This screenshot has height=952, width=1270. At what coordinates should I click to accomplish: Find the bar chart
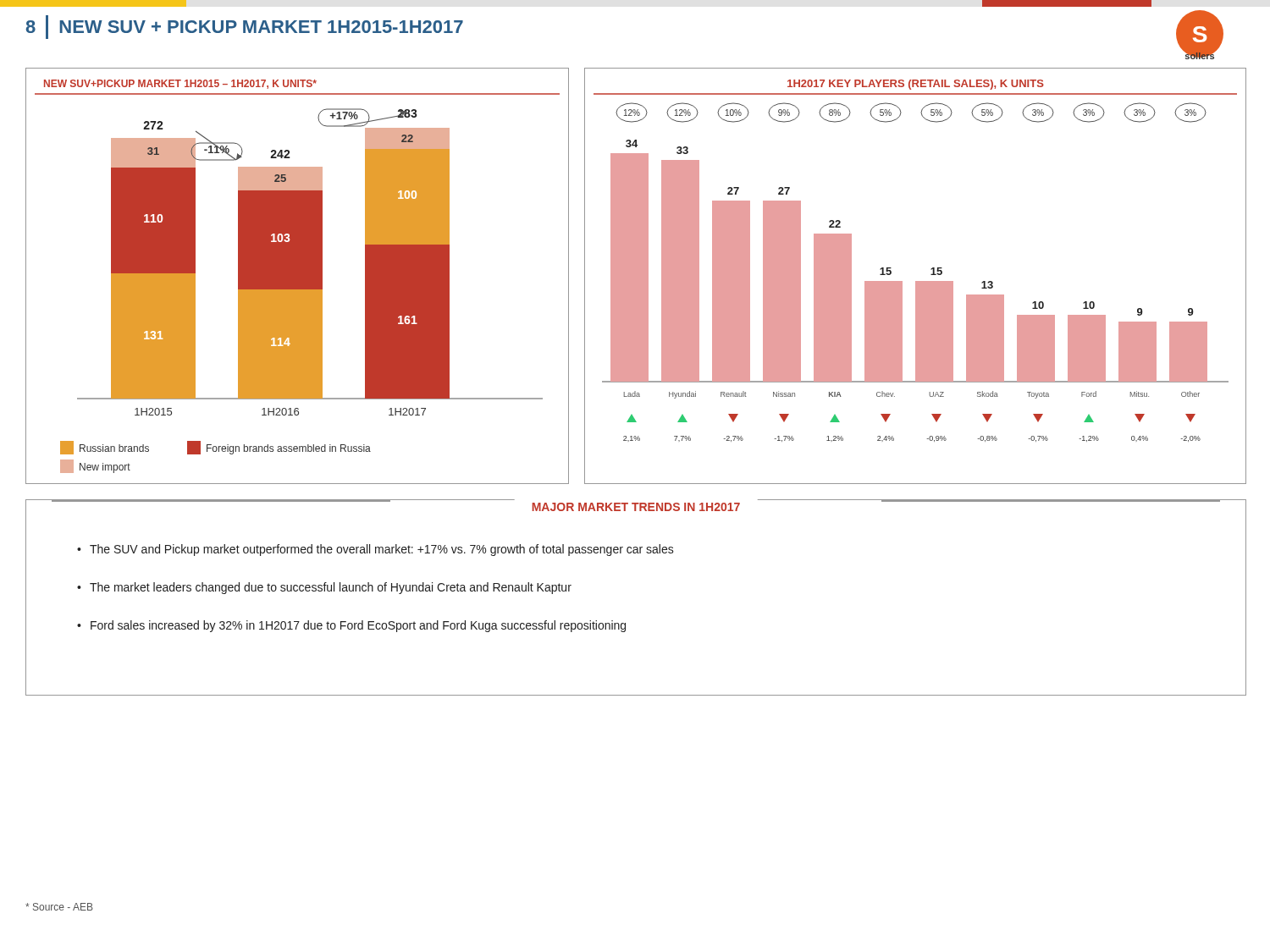click(915, 276)
